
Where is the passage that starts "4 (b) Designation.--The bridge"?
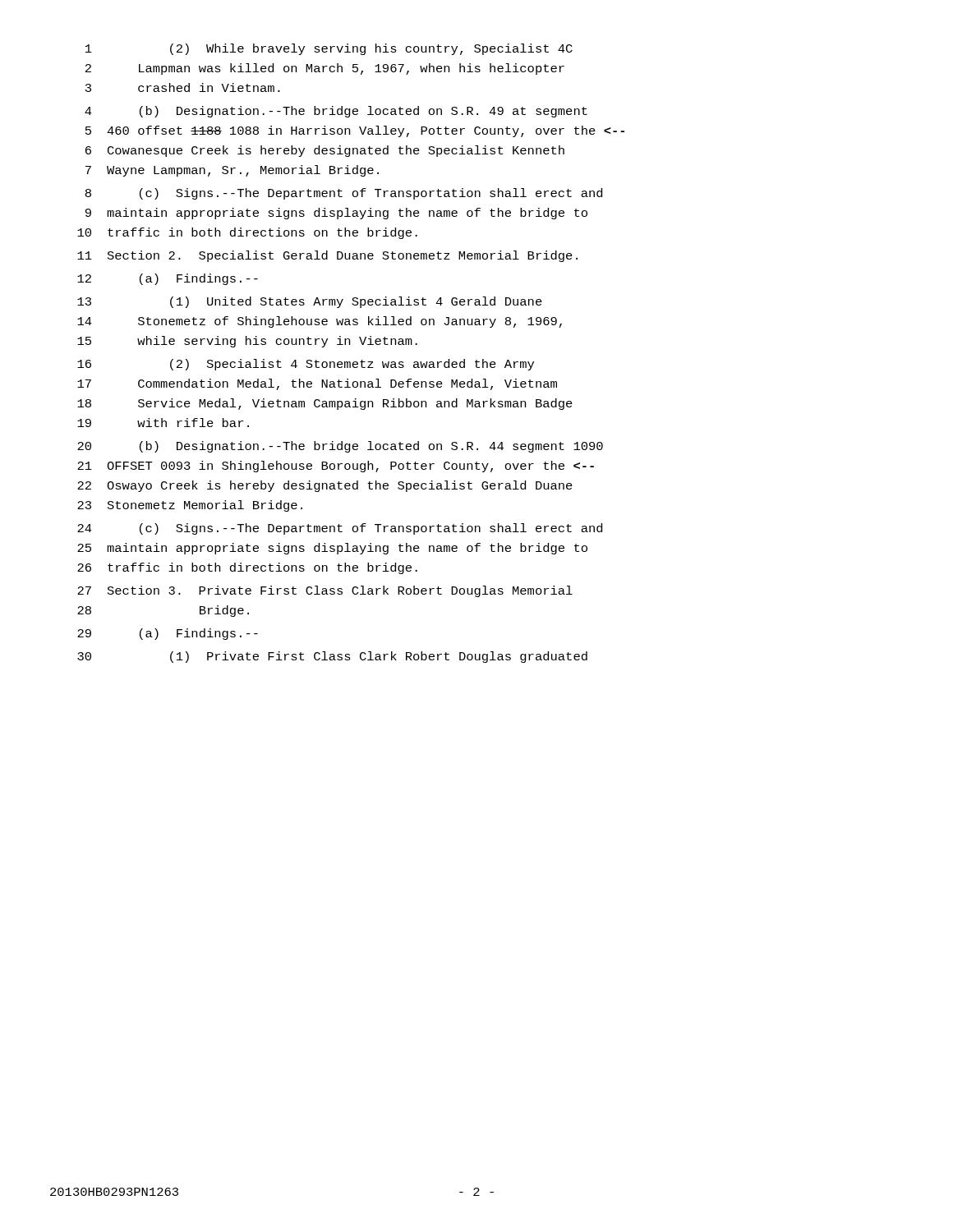(476, 112)
